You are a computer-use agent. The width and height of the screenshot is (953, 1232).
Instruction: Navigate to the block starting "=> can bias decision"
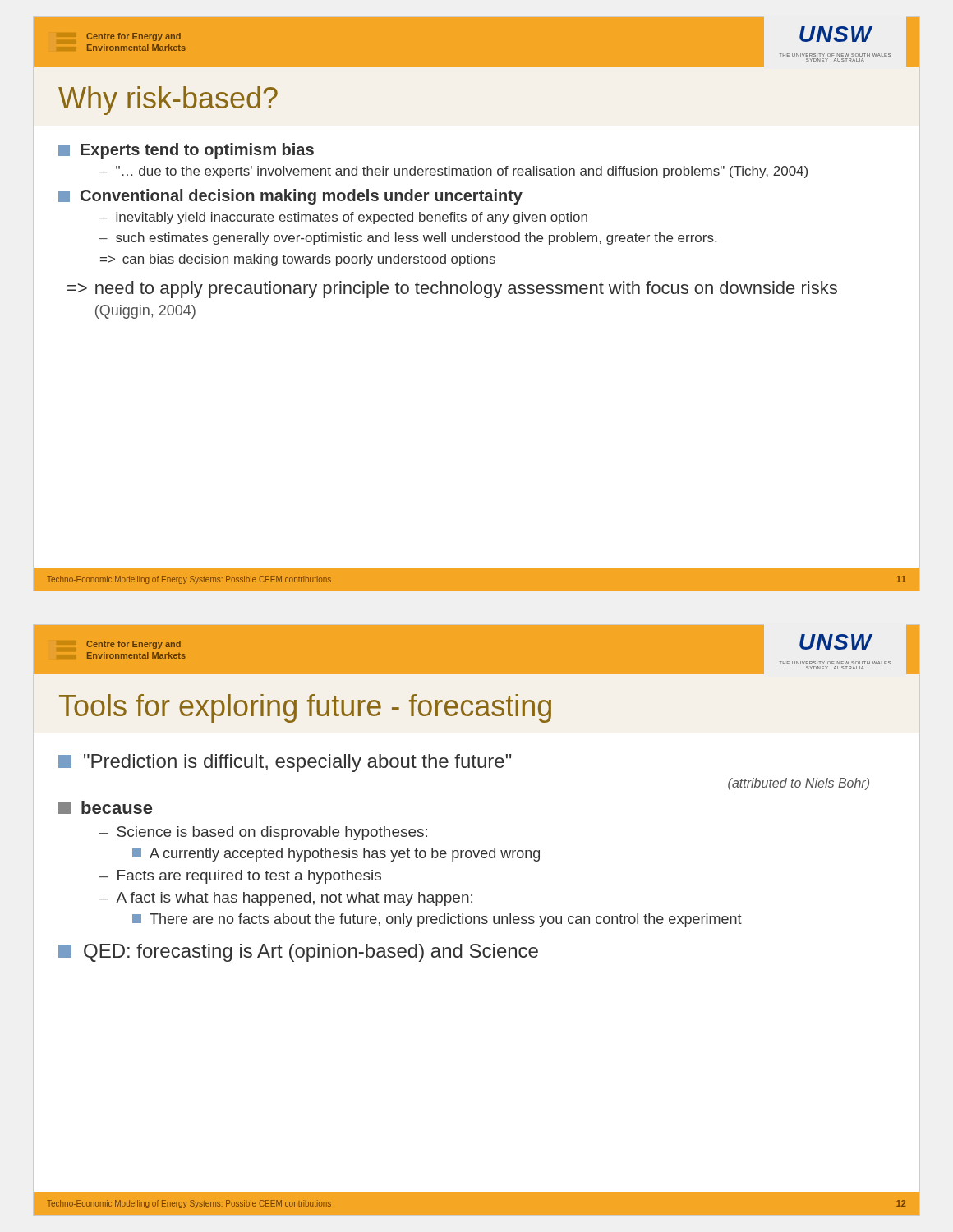[x=298, y=260]
